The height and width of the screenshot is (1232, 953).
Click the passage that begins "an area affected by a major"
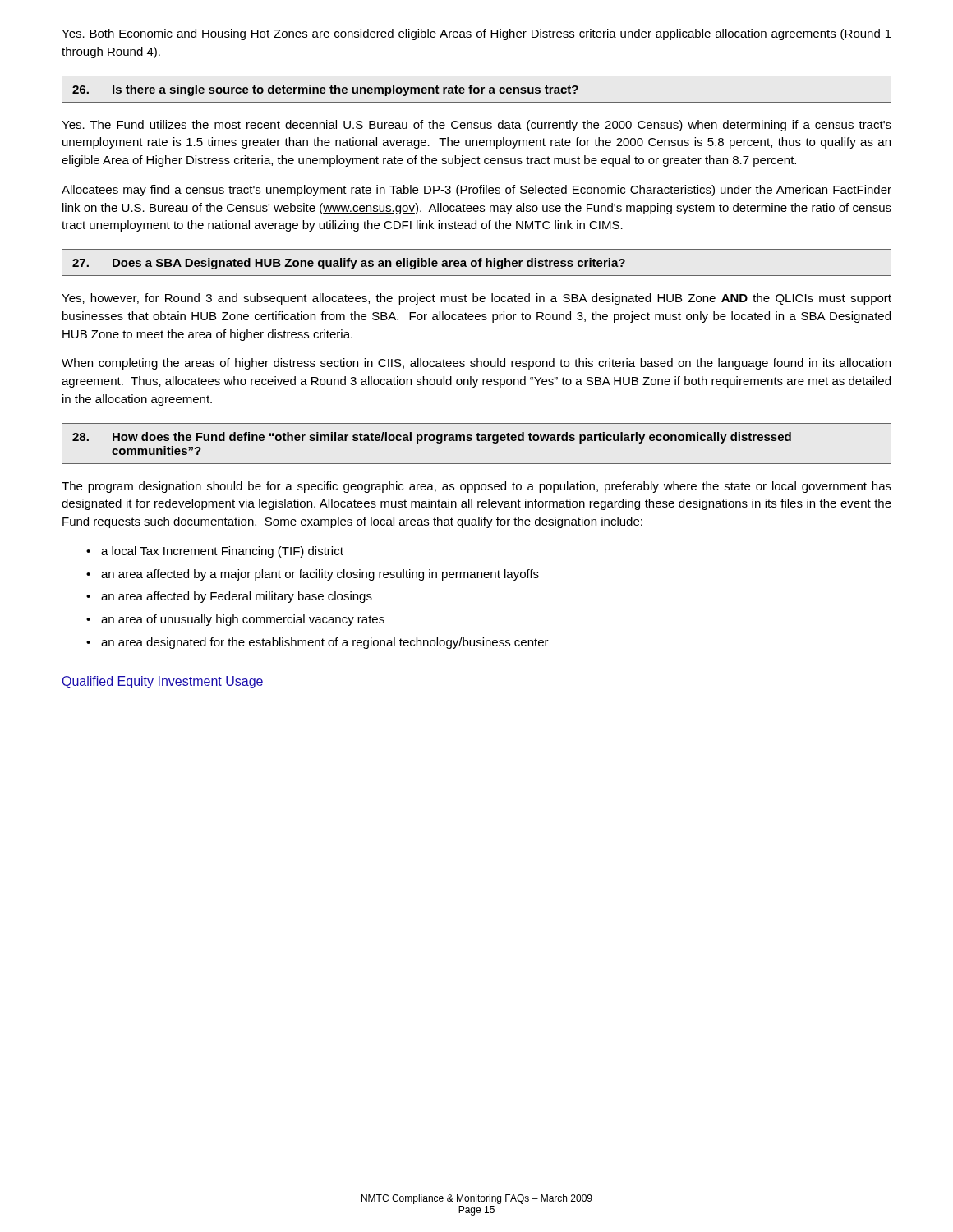coord(320,573)
